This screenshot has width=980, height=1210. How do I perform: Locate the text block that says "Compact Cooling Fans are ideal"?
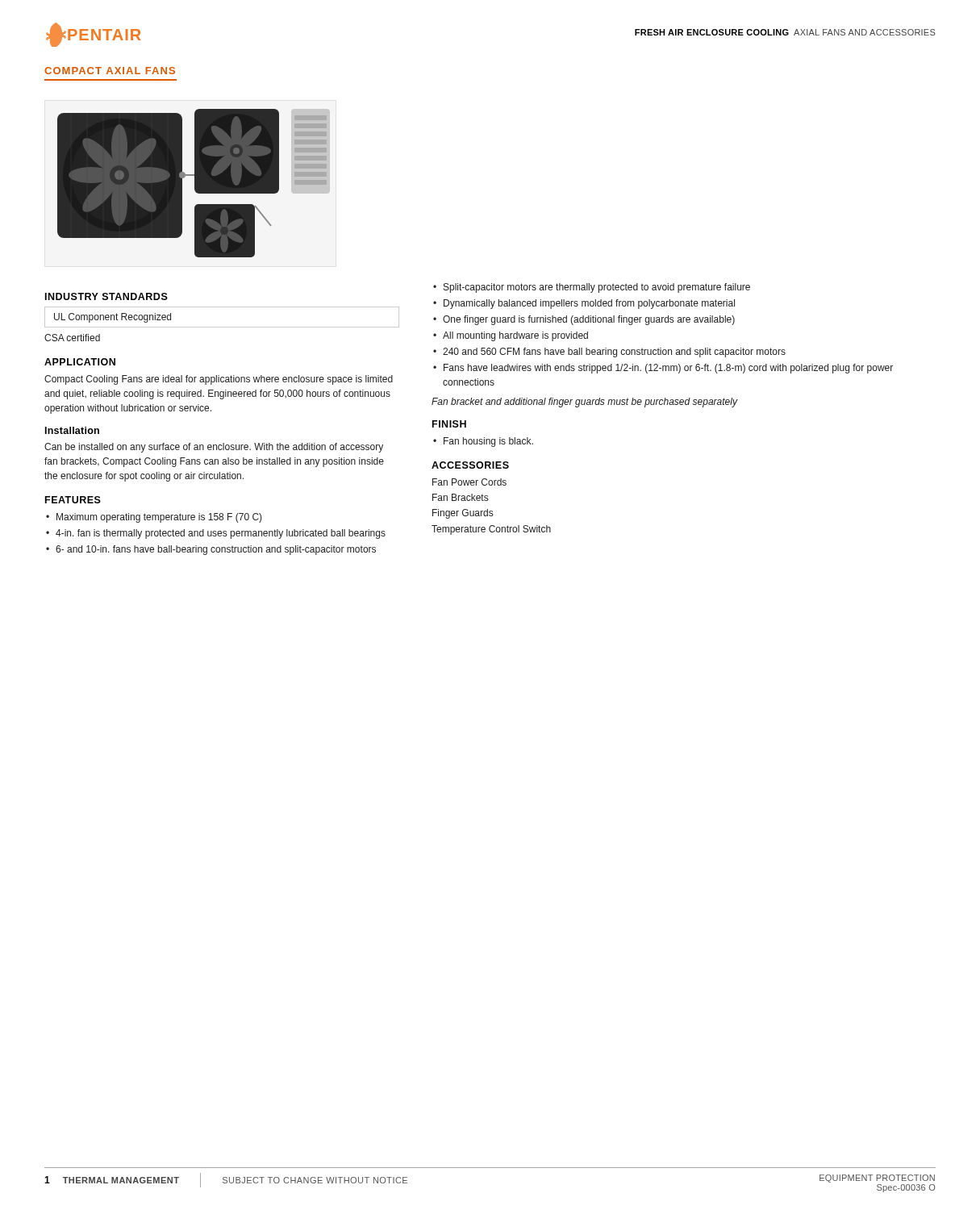pyautogui.click(x=222, y=394)
